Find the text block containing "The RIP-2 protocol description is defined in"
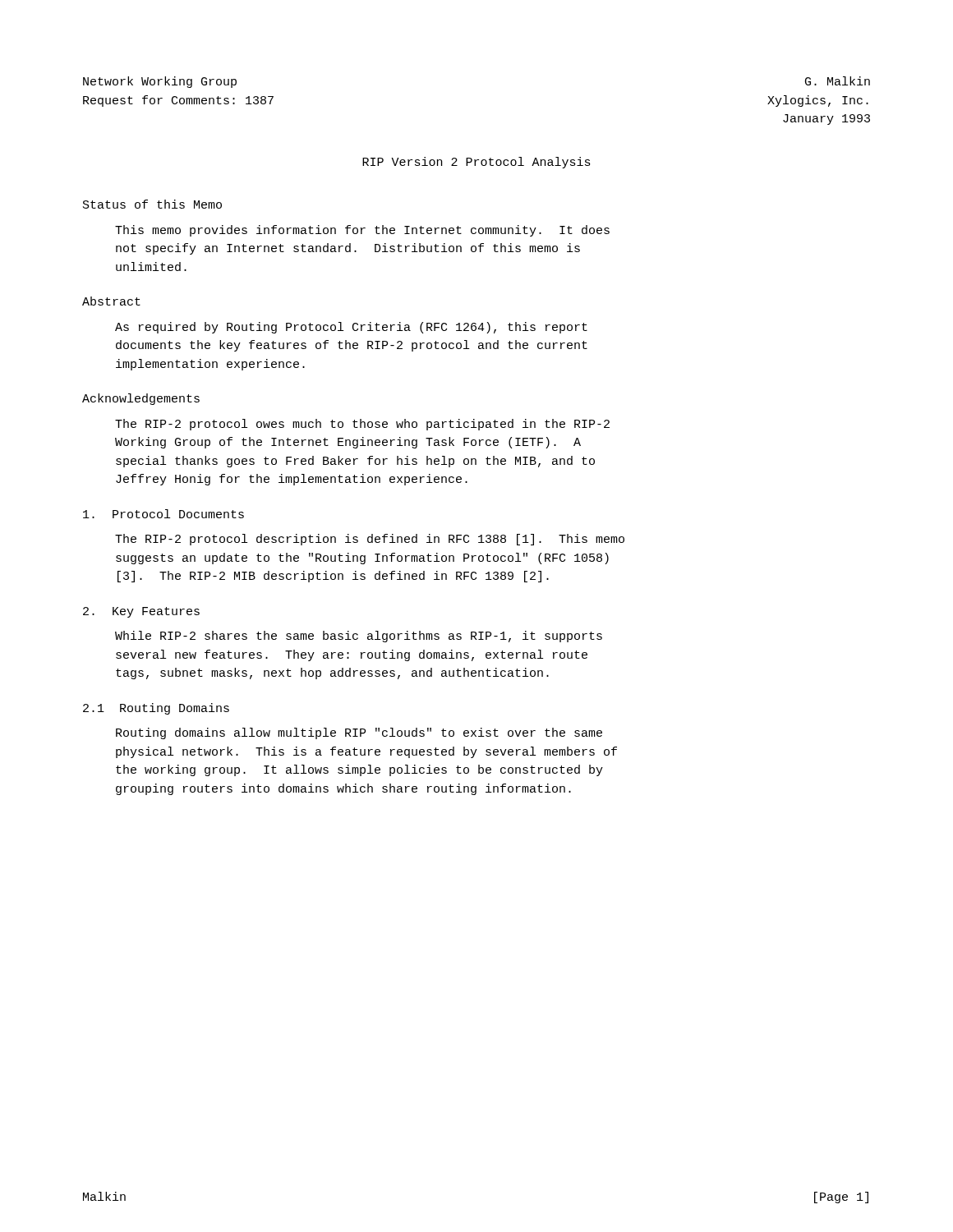 click(x=370, y=559)
